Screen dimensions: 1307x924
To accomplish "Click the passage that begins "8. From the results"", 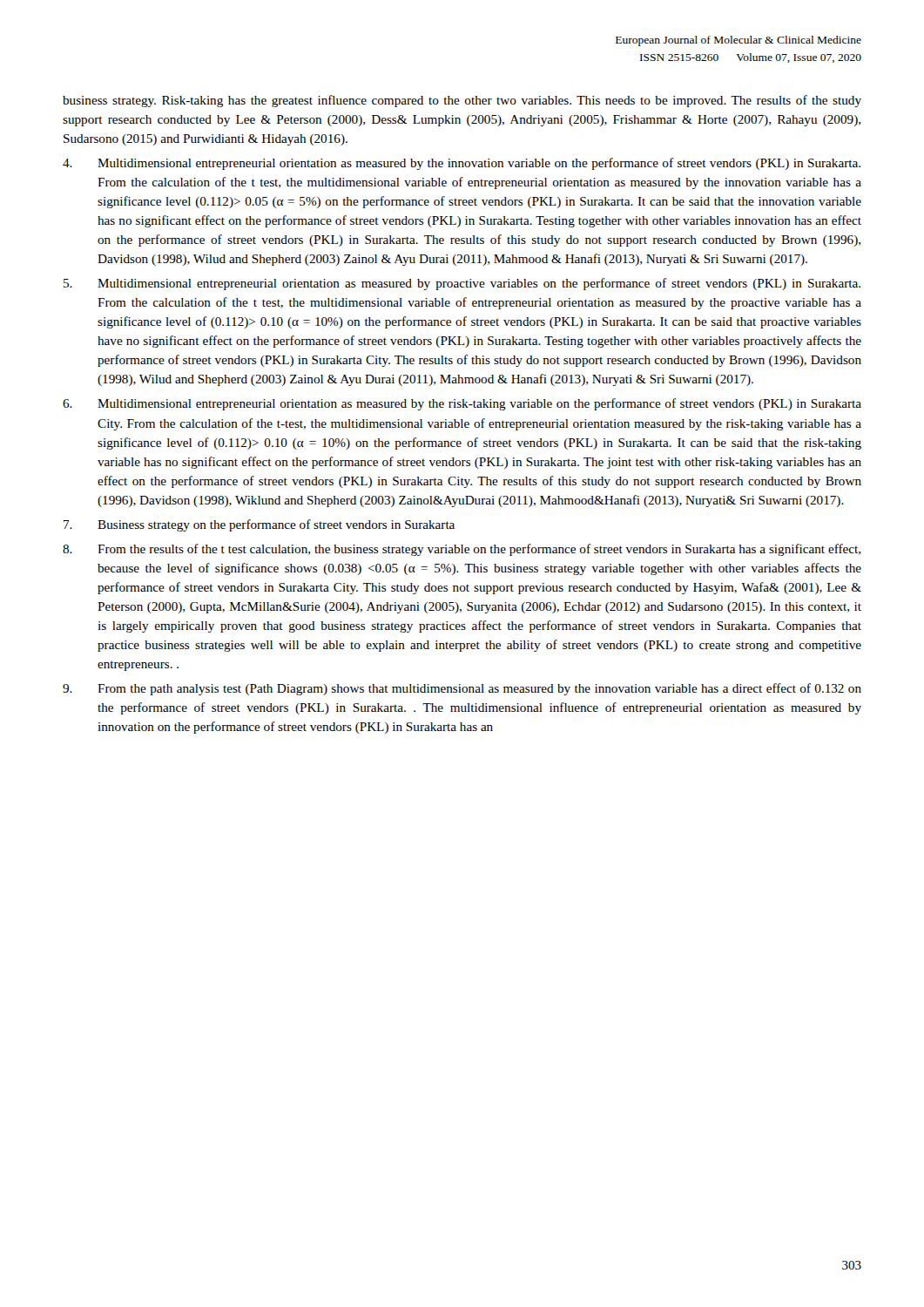I will coord(462,606).
